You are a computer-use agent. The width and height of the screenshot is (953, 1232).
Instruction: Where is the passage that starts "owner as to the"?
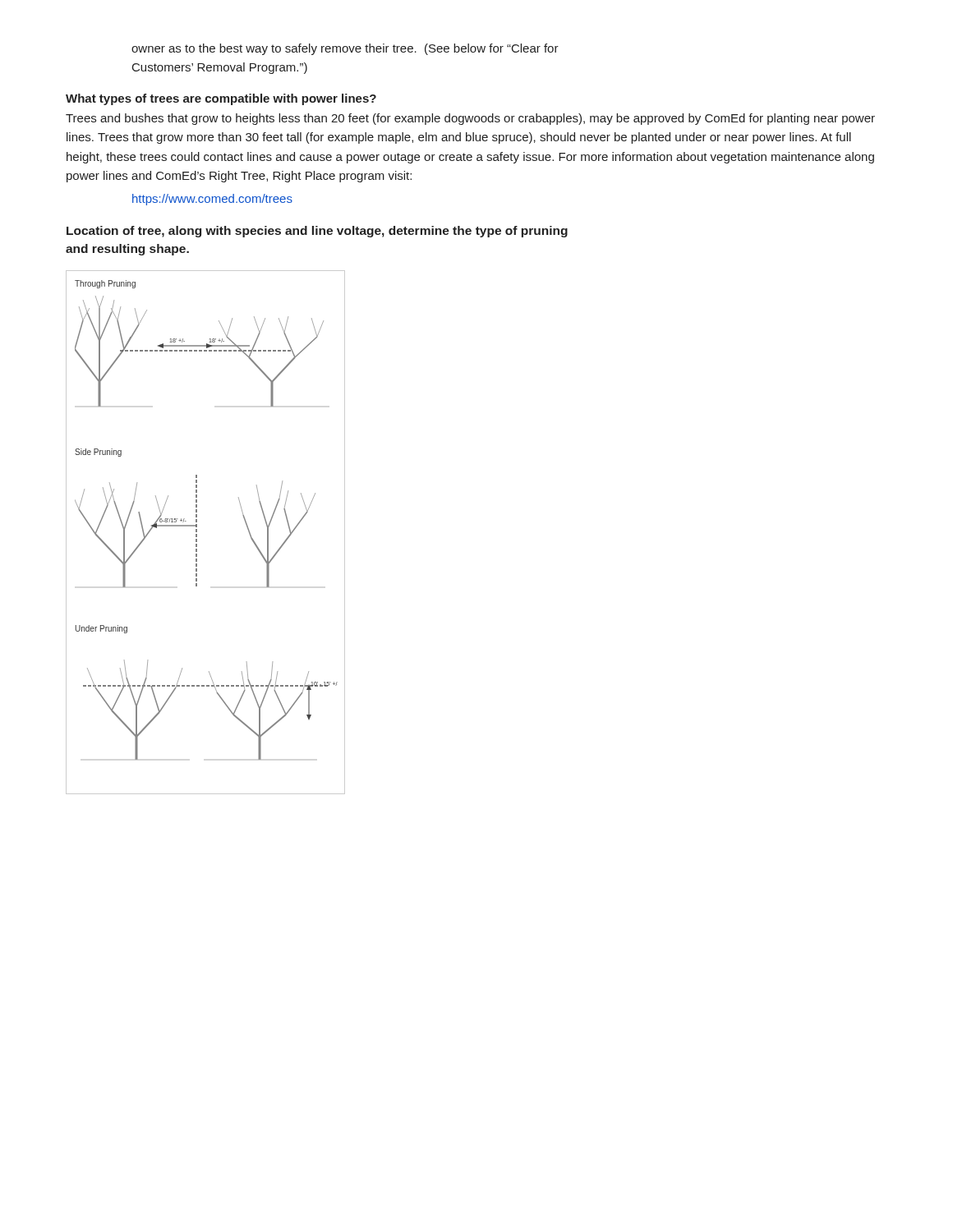pos(345,57)
